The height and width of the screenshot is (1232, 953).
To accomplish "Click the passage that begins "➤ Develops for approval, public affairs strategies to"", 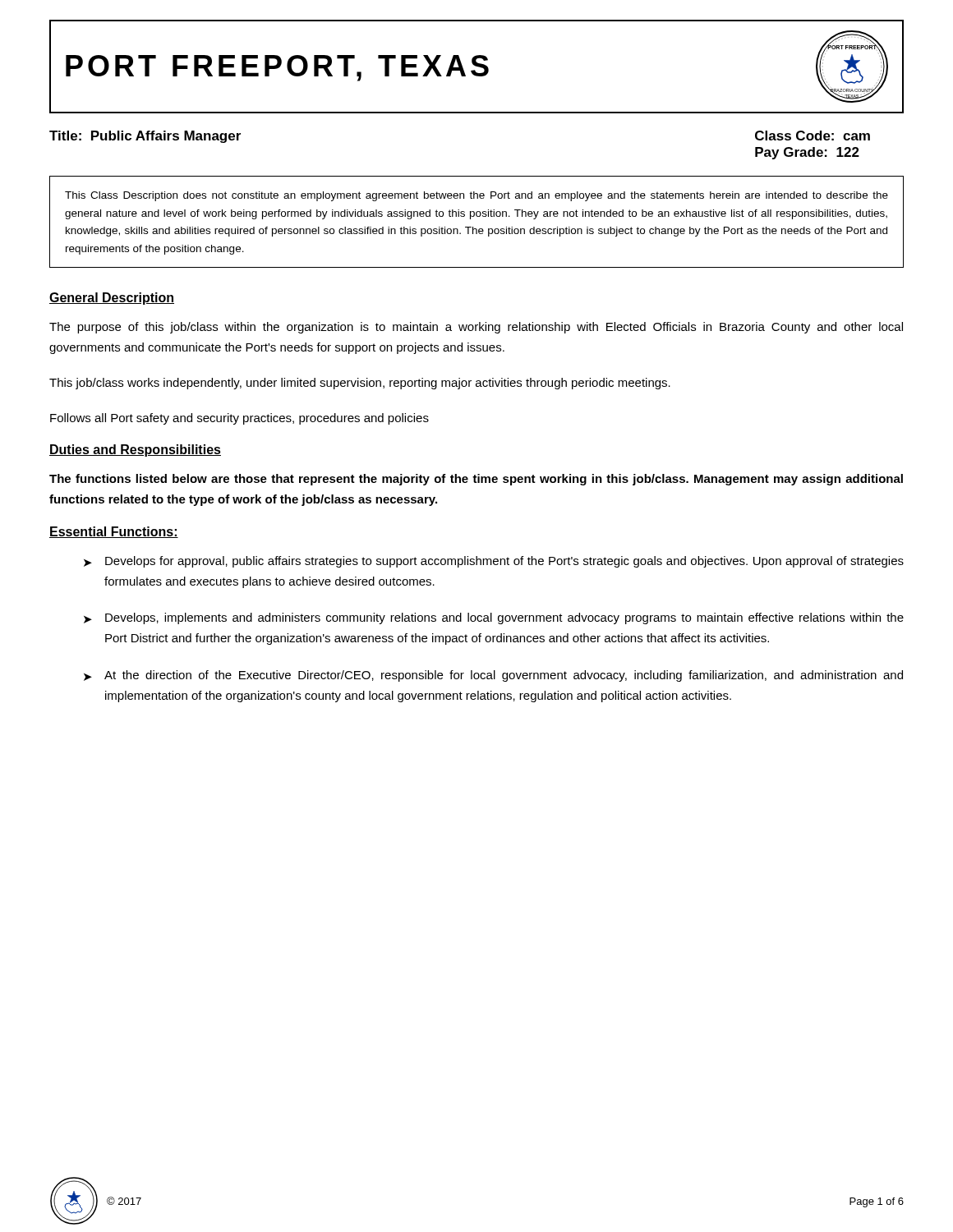I will [493, 571].
